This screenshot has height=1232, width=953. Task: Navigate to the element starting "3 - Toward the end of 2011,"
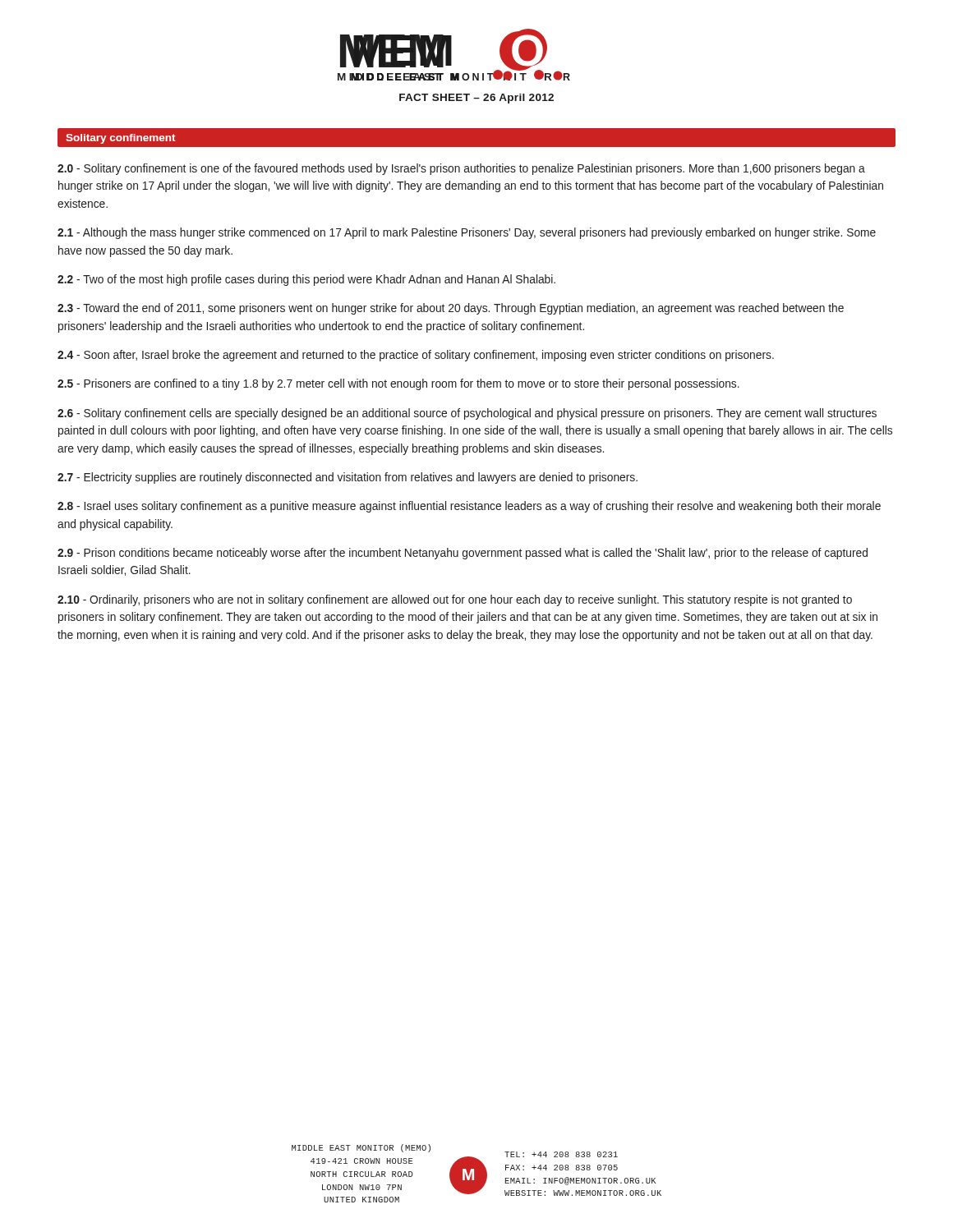point(451,317)
